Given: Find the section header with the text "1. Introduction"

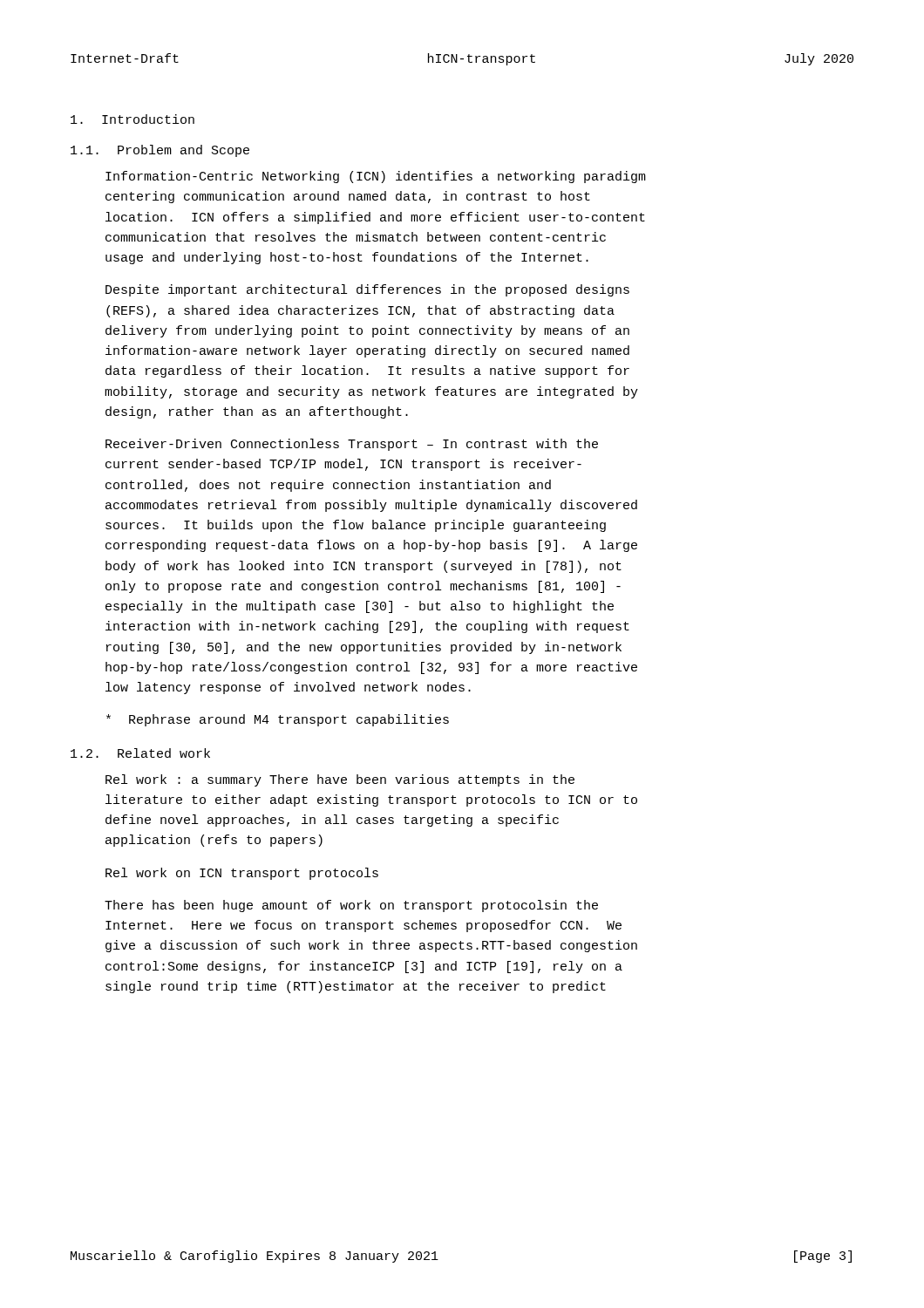Looking at the screenshot, I should (133, 121).
